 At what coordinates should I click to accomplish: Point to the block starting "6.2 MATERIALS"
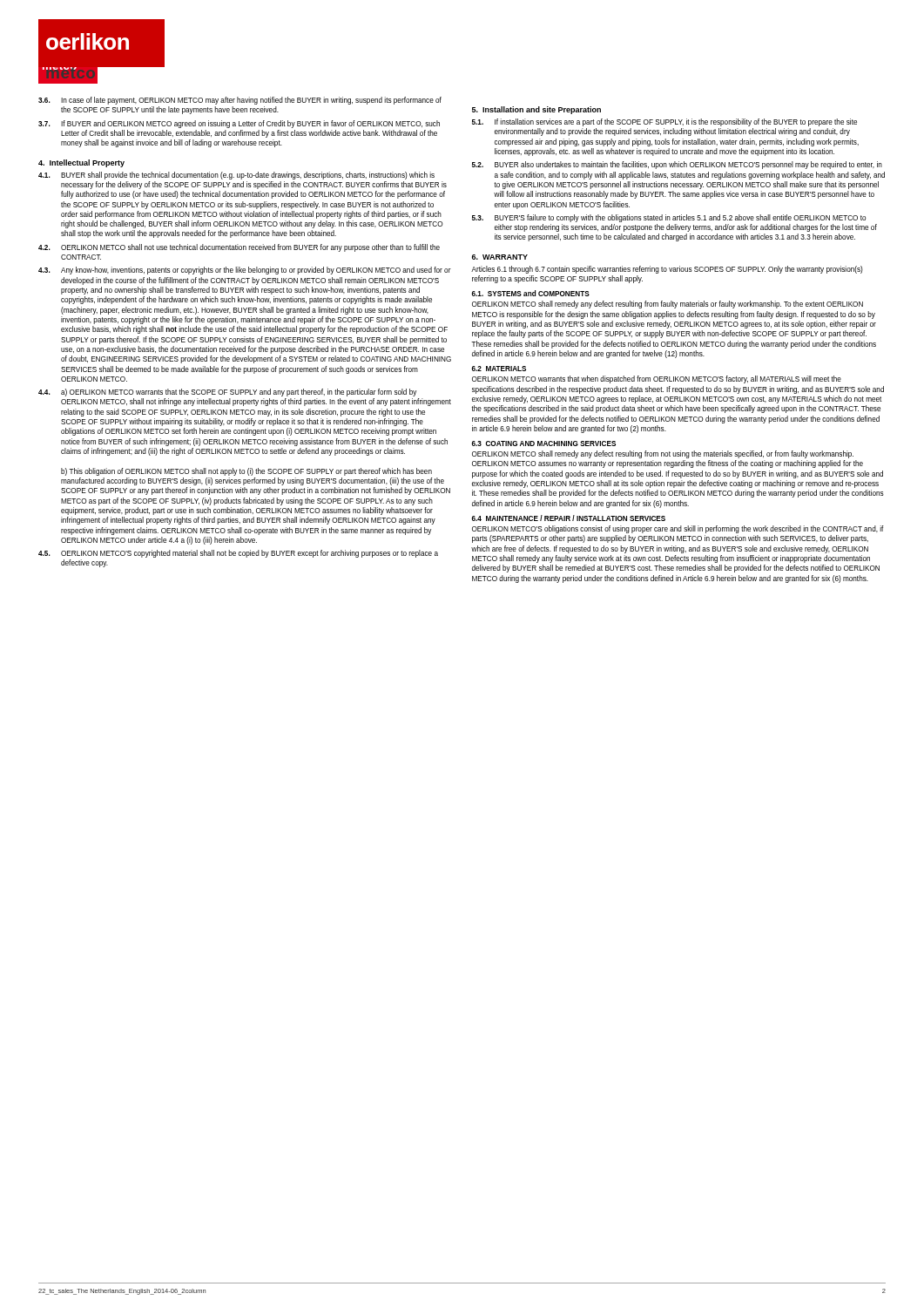tap(499, 369)
